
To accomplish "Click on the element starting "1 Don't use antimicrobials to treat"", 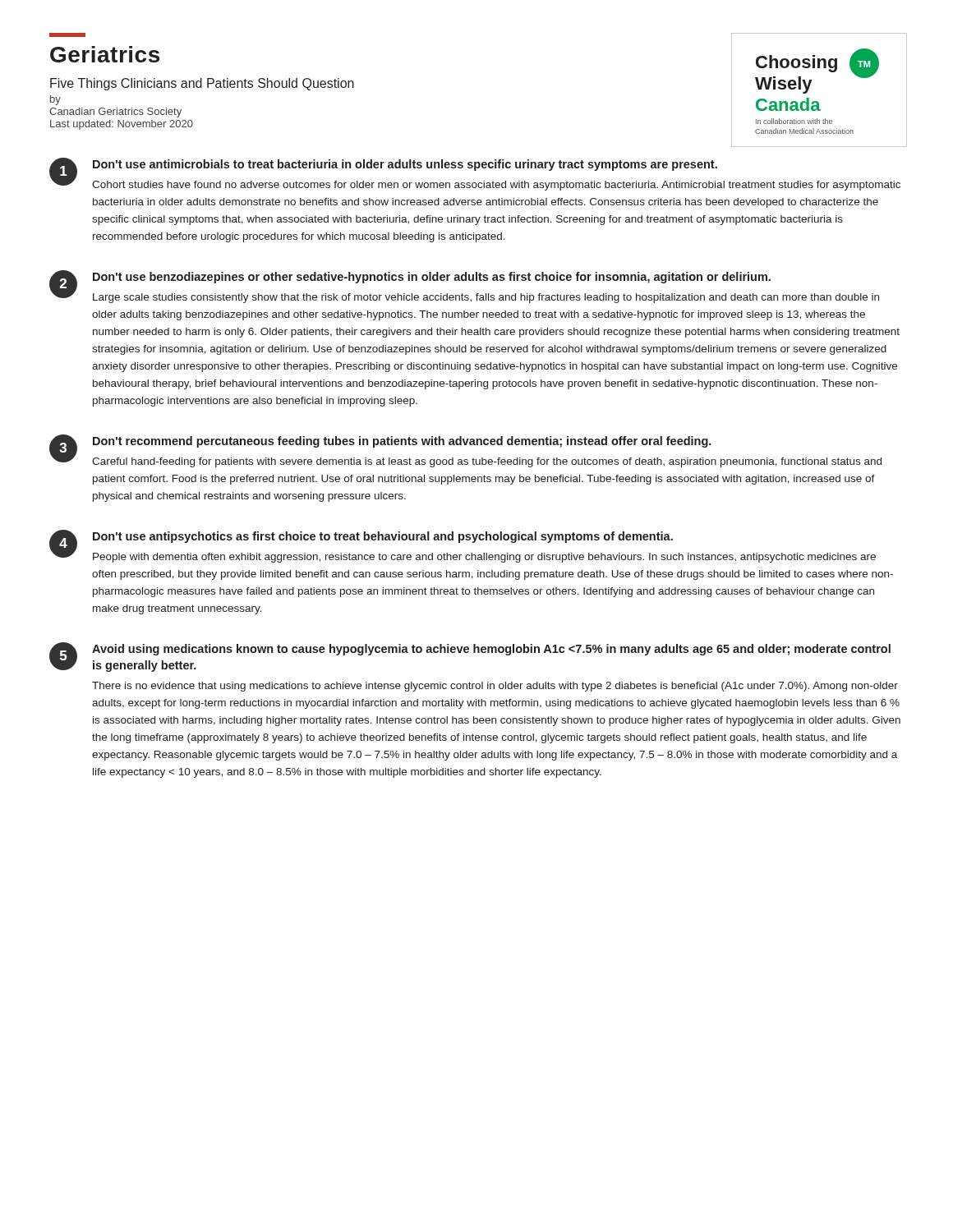I will click(x=476, y=201).
